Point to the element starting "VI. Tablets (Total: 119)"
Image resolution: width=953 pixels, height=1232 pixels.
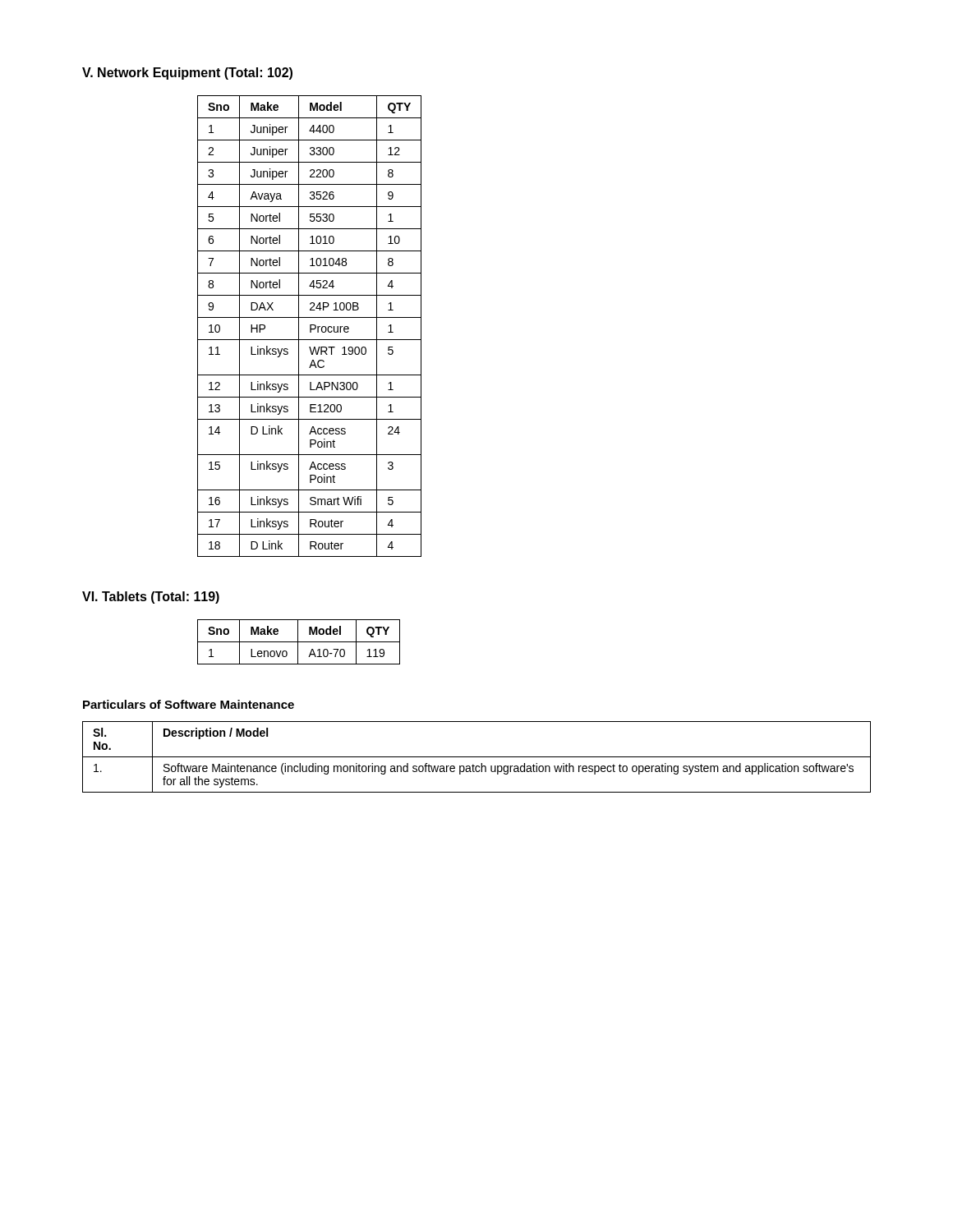pyautogui.click(x=151, y=597)
